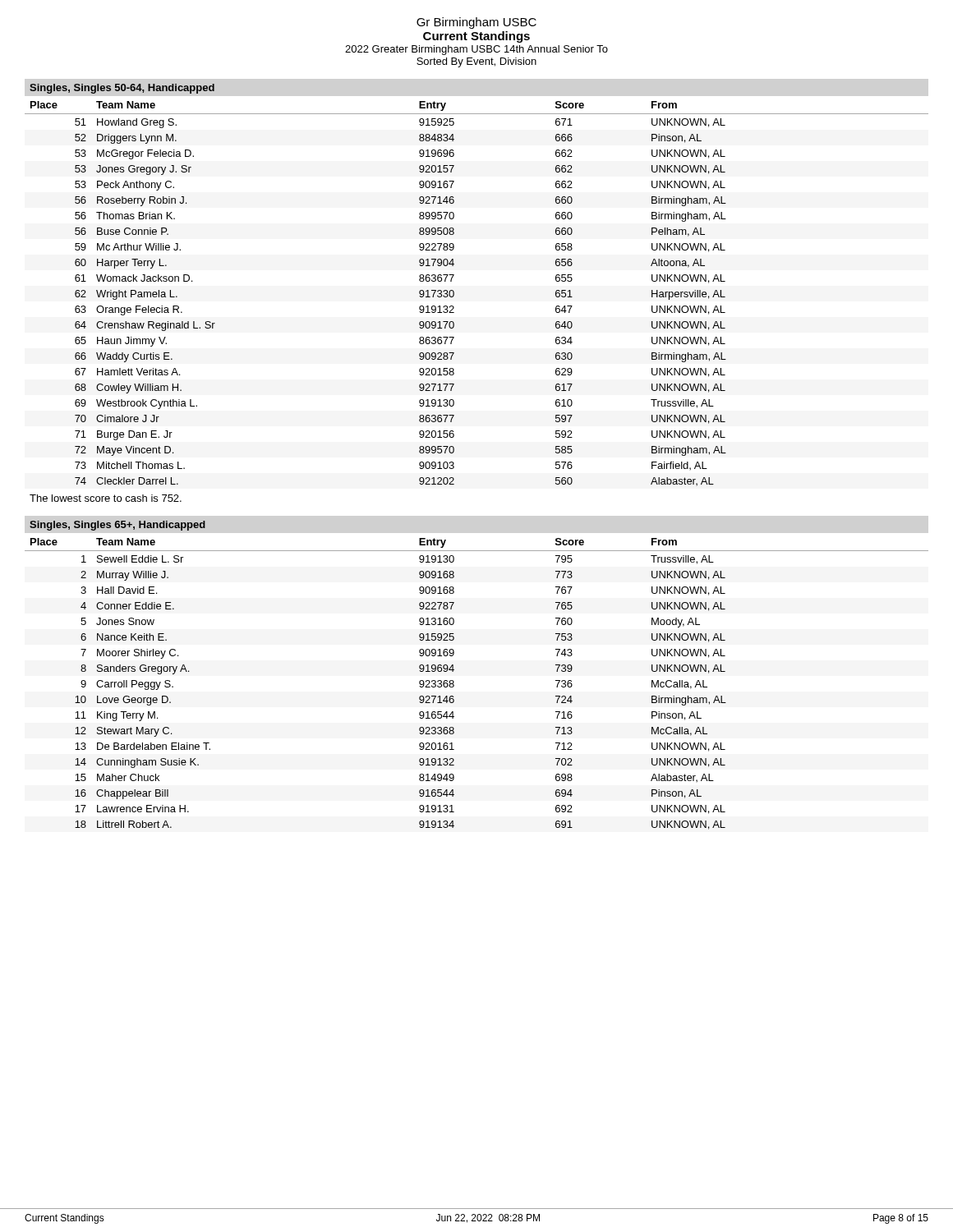This screenshot has width=953, height=1232.
Task: Point to "Singles, Singles 65+, Handicapped"
Action: click(118, 524)
